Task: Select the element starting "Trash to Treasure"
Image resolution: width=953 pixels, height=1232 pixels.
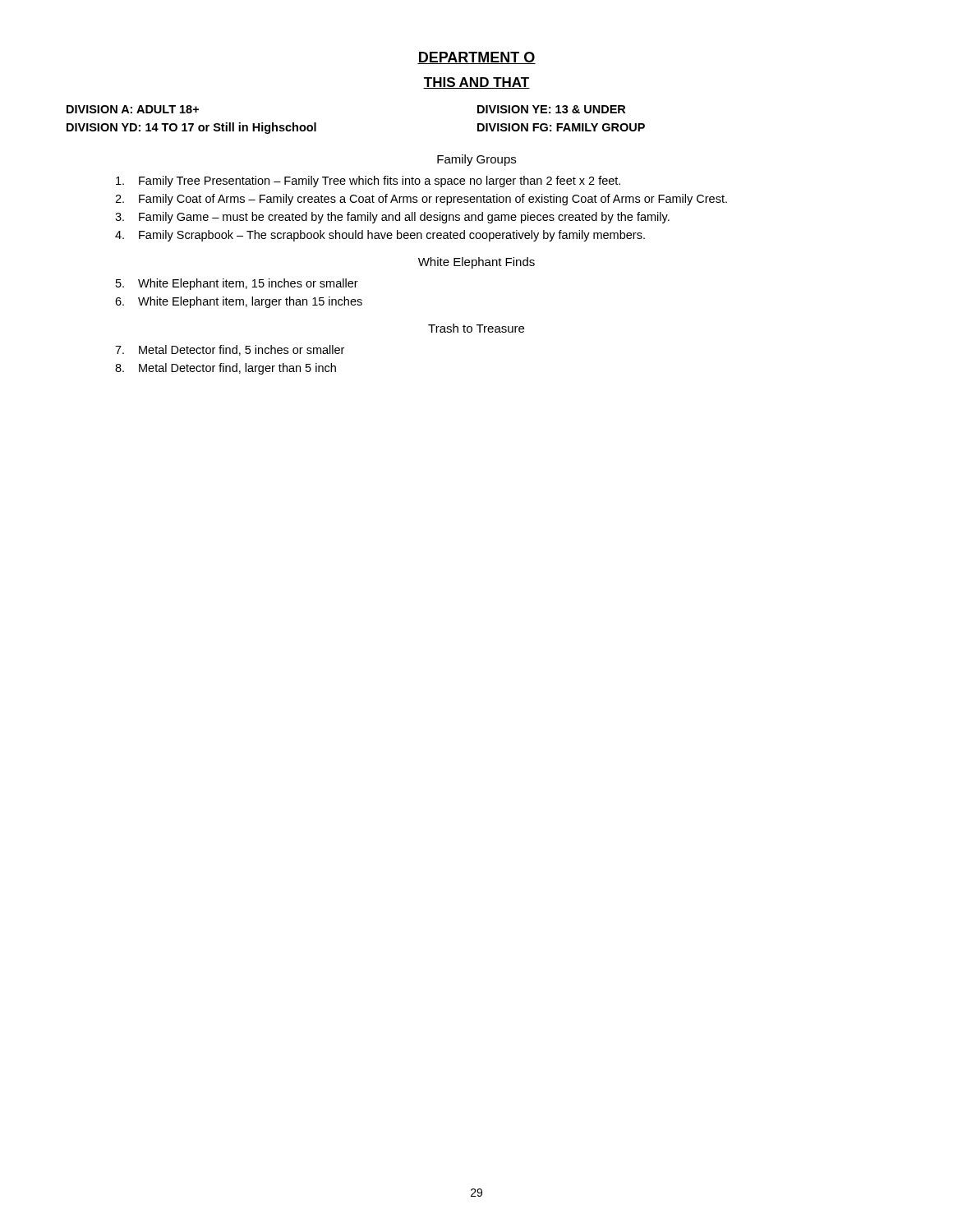Action: click(x=476, y=328)
